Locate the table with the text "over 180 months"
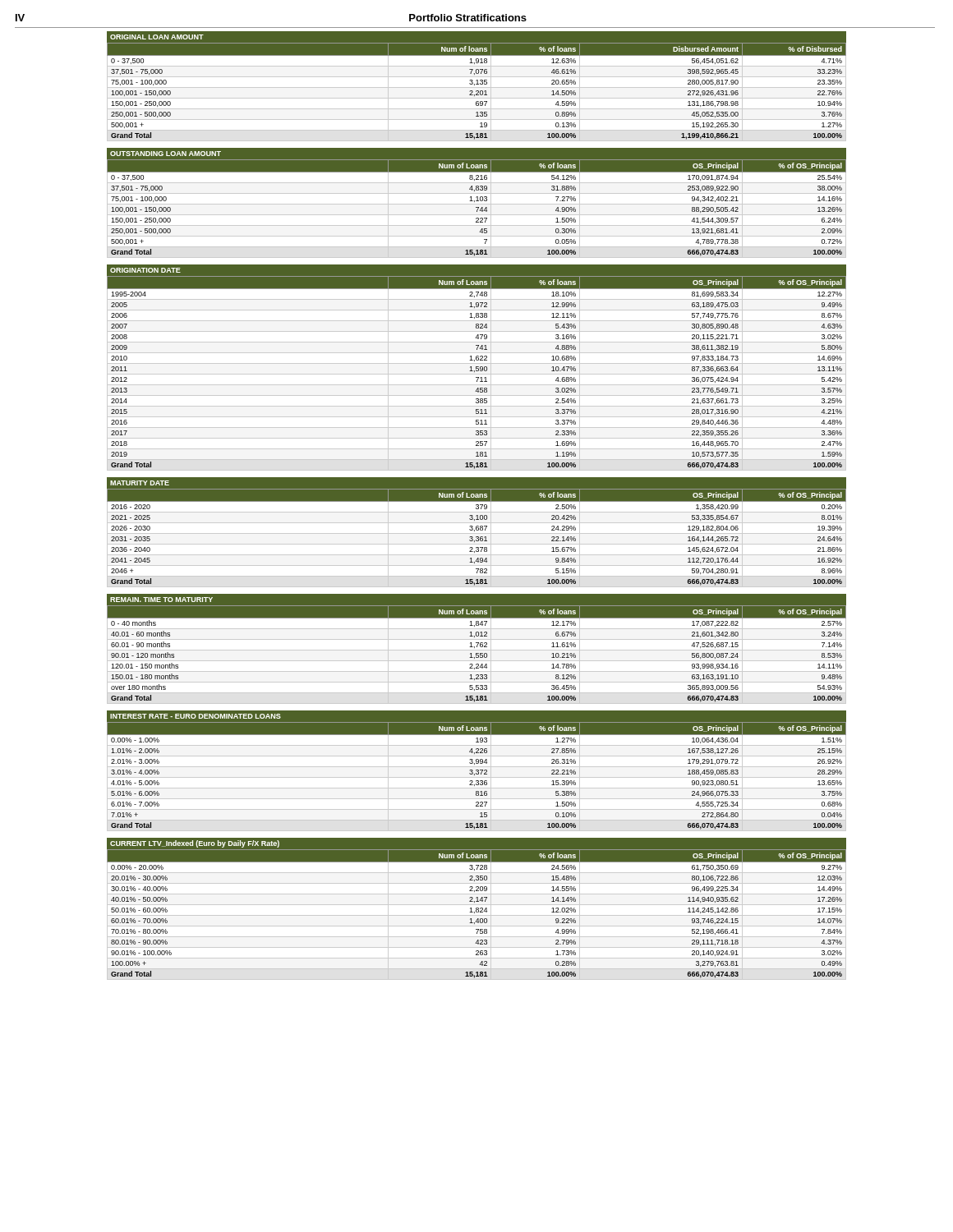The width and height of the screenshot is (953, 1232). point(476,655)
